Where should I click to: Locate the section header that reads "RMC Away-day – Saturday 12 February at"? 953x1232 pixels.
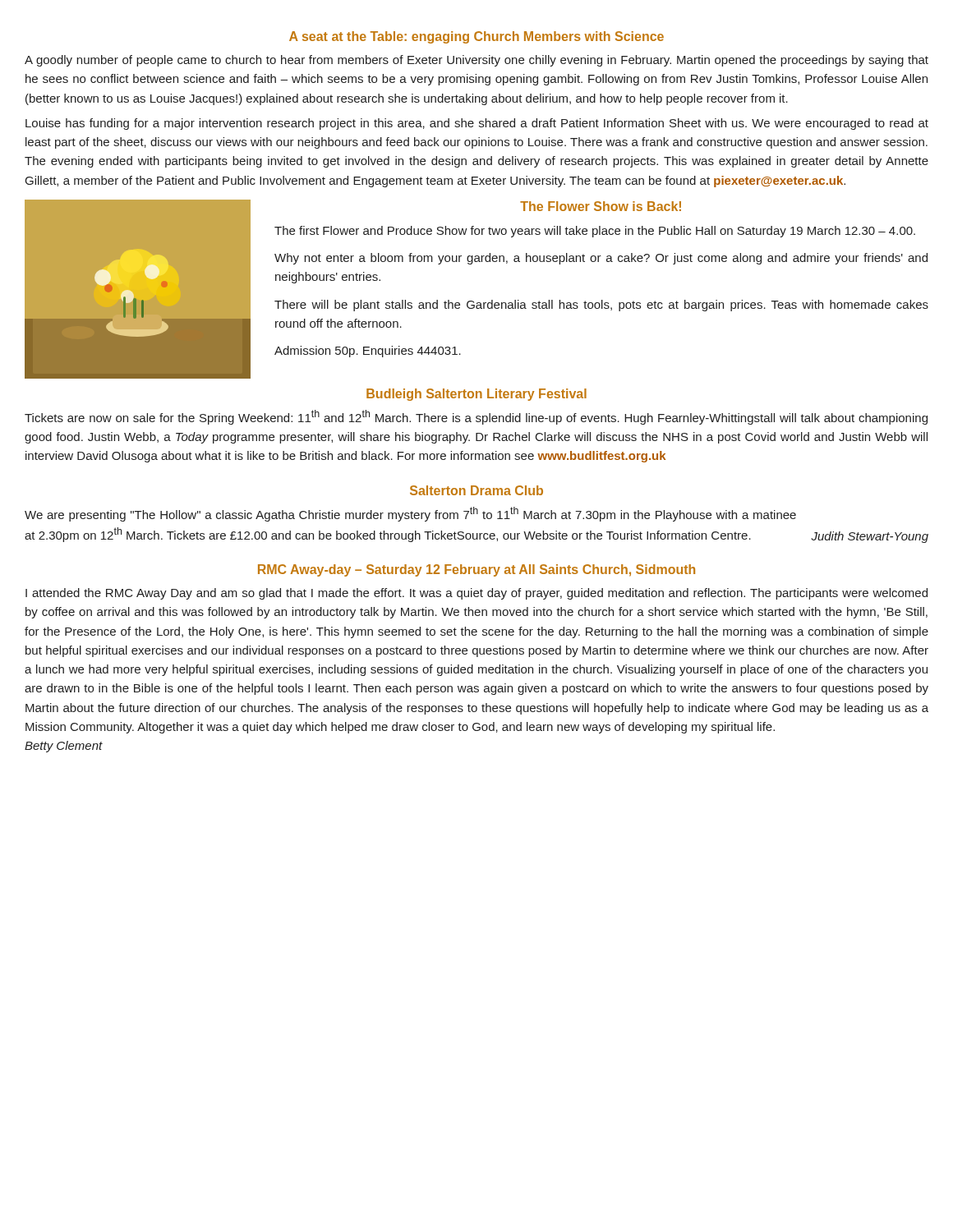[x=476, y=570]
